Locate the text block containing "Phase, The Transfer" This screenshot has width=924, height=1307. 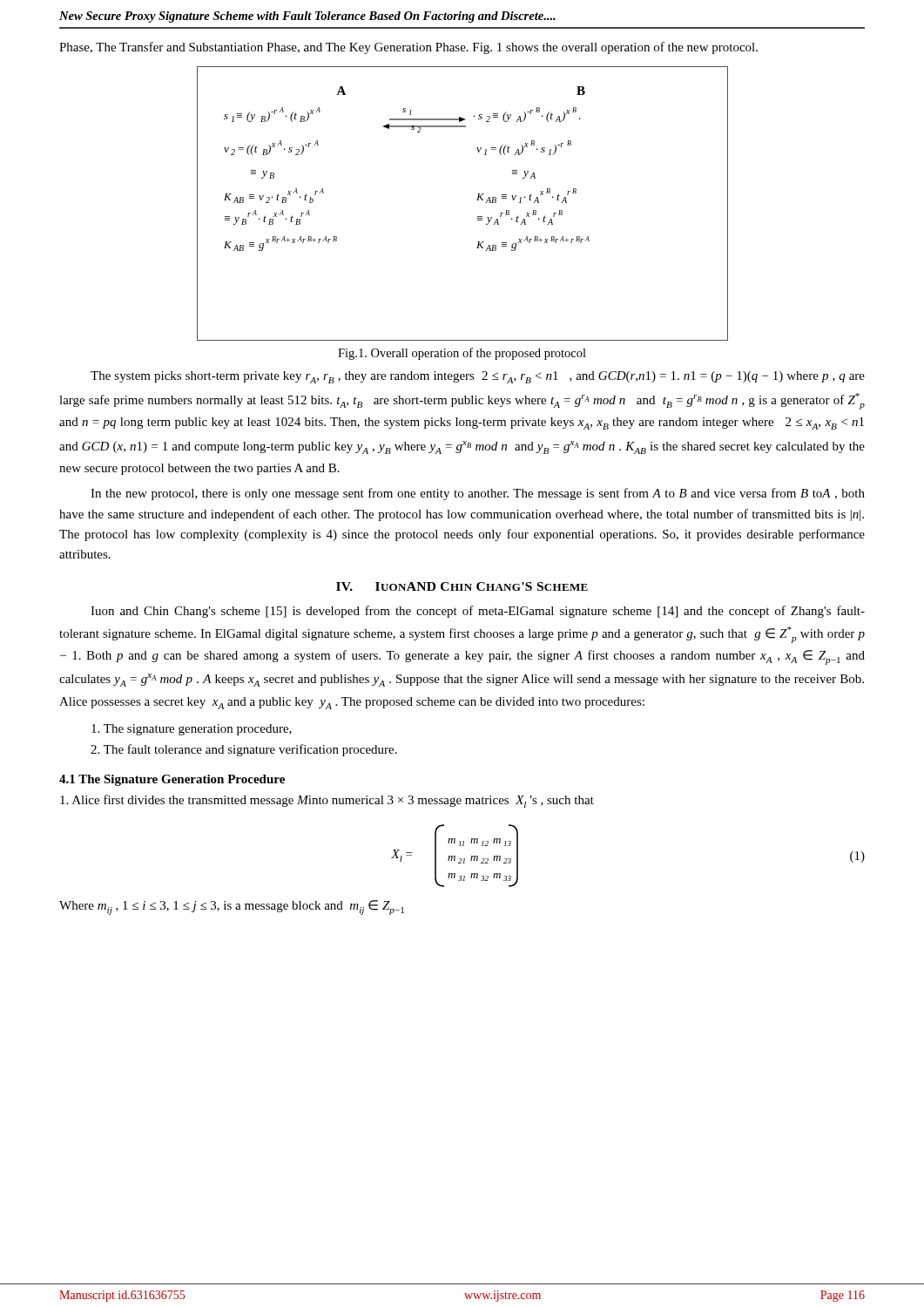409,47
